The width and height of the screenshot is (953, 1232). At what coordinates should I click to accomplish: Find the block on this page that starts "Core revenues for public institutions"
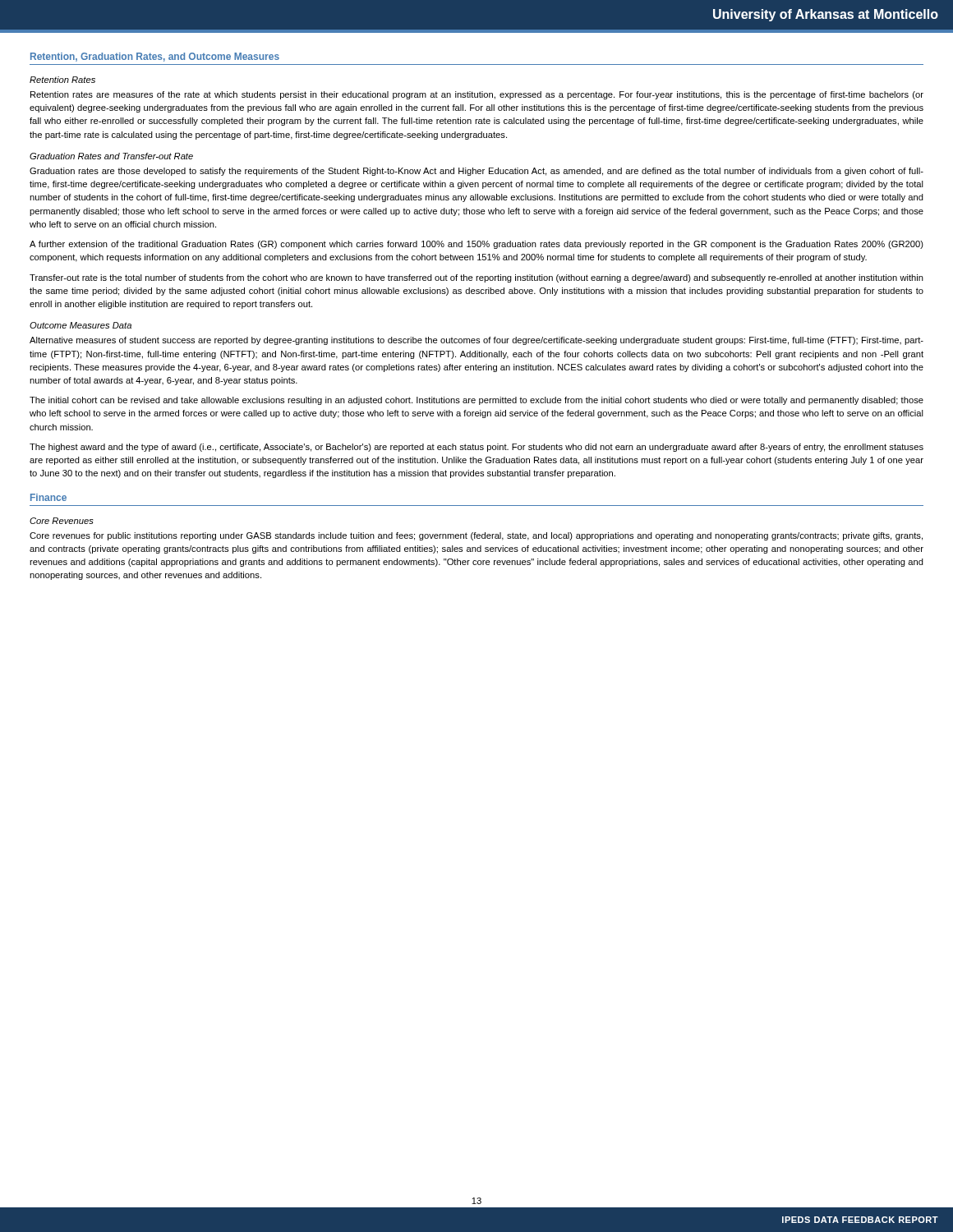[x=476, y=555]
